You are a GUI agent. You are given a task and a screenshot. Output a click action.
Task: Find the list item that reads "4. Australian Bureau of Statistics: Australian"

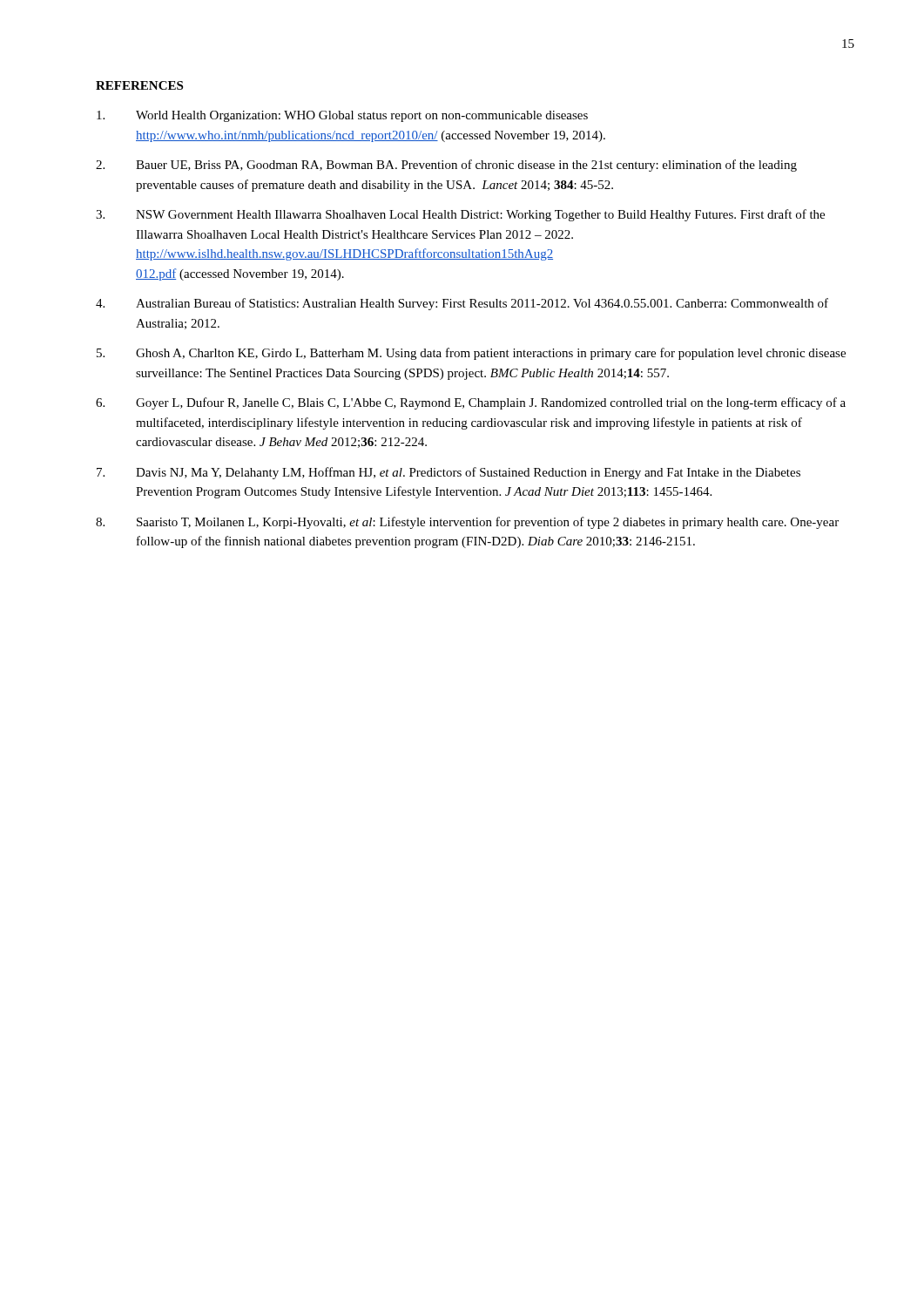475,313
